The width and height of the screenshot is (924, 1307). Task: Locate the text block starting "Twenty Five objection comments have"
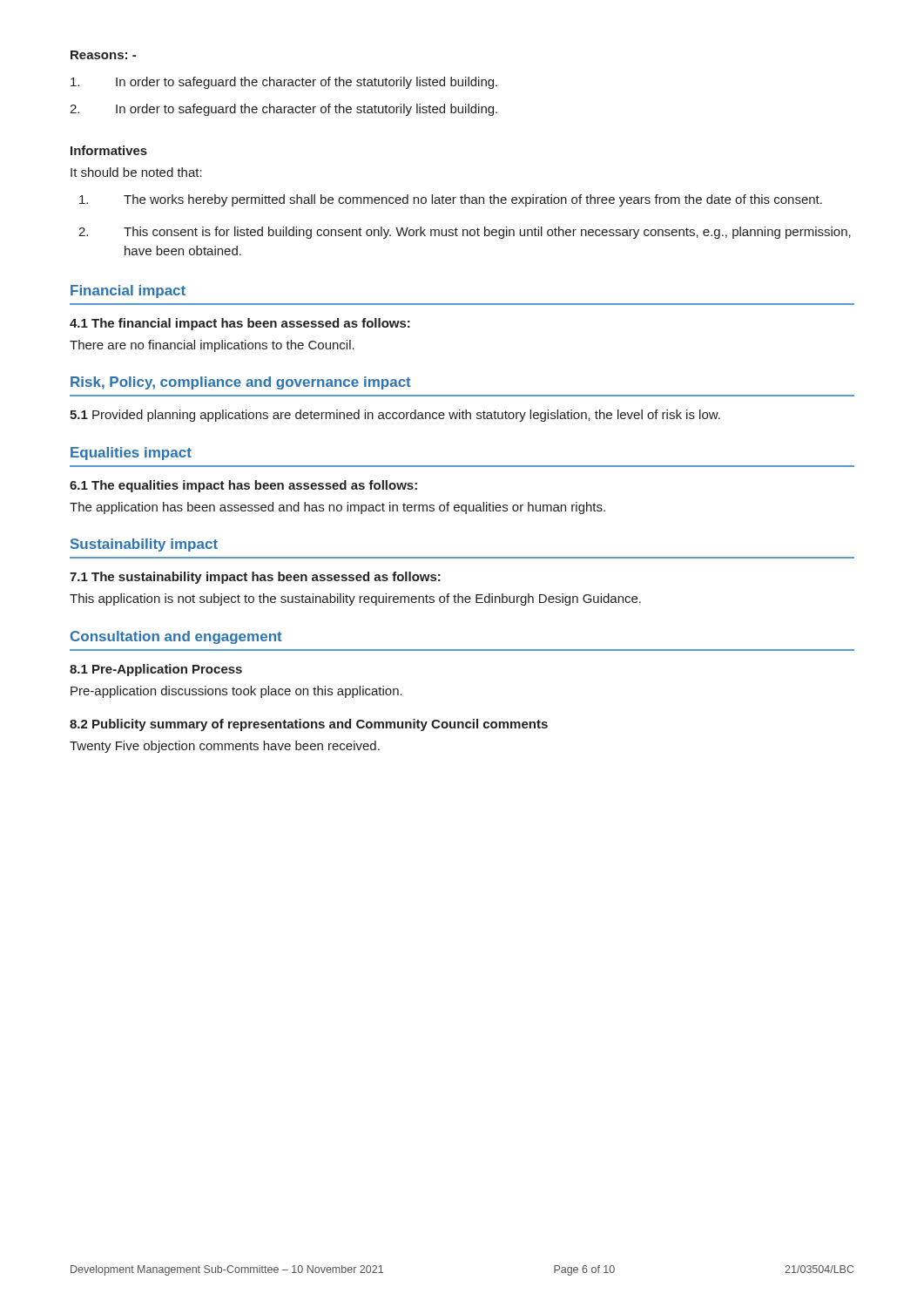click(x=225, y=745)
